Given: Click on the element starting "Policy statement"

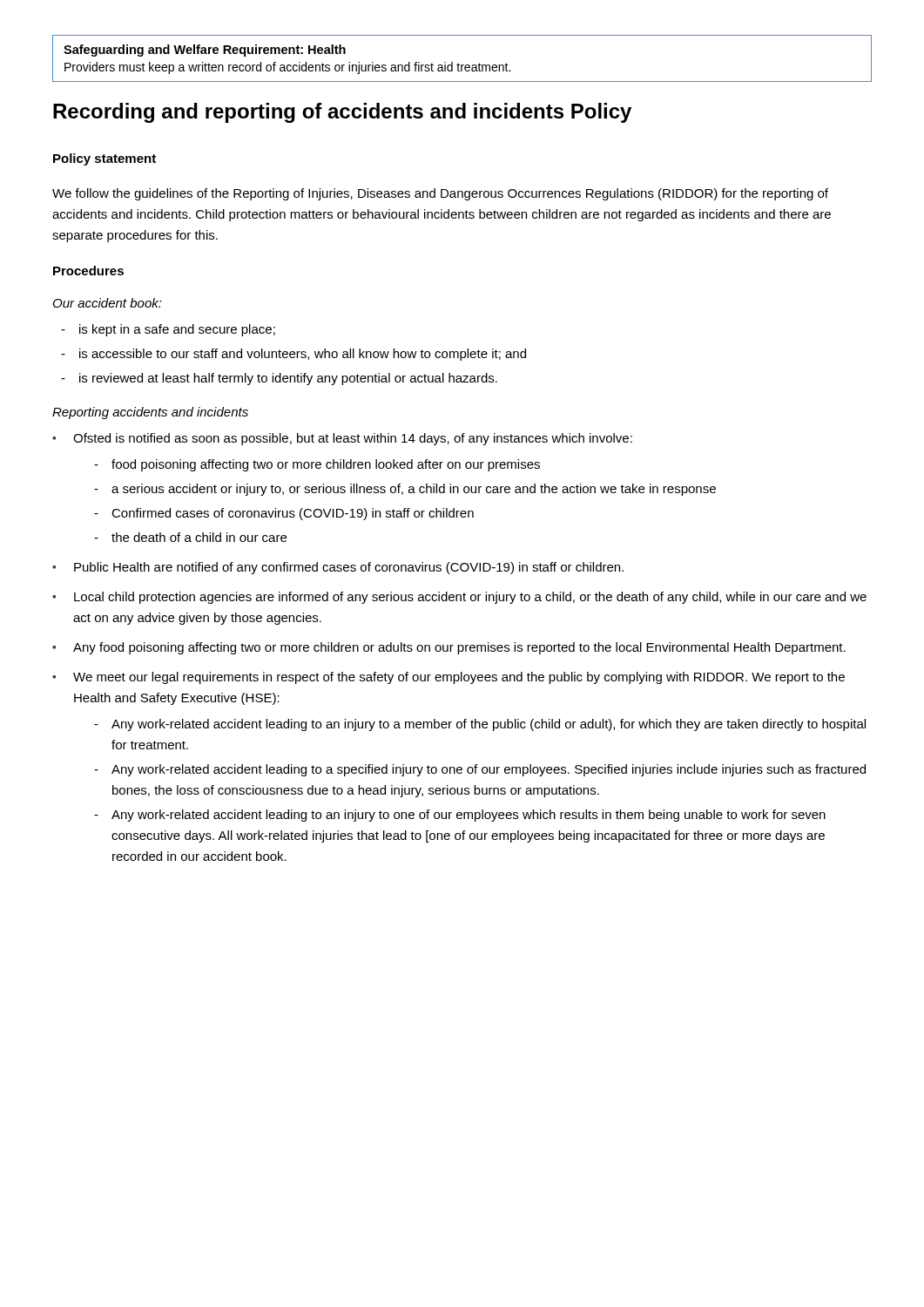Looking at the screenshot, I should [x=104, y=158].
